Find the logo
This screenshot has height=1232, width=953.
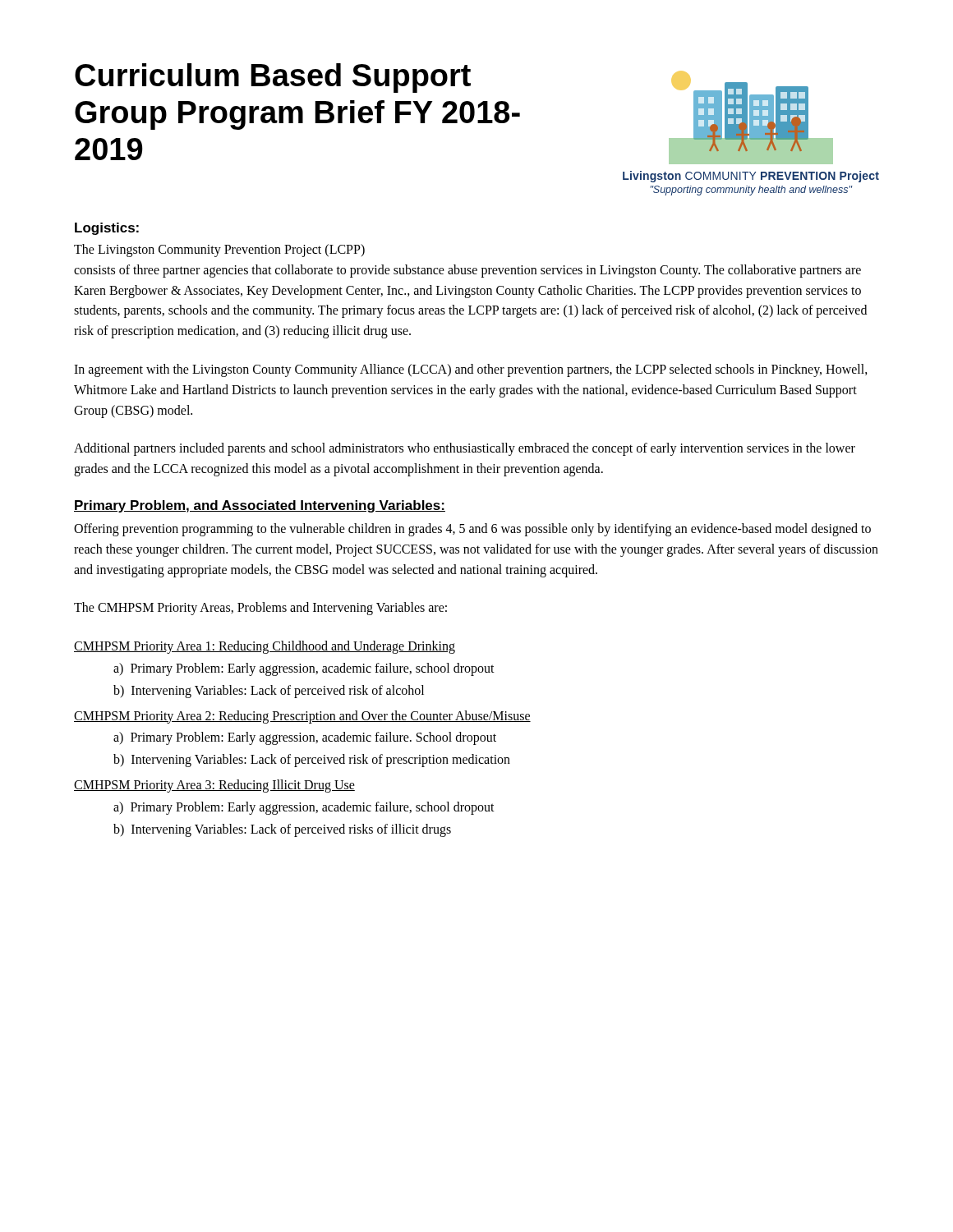coord(751,131)
